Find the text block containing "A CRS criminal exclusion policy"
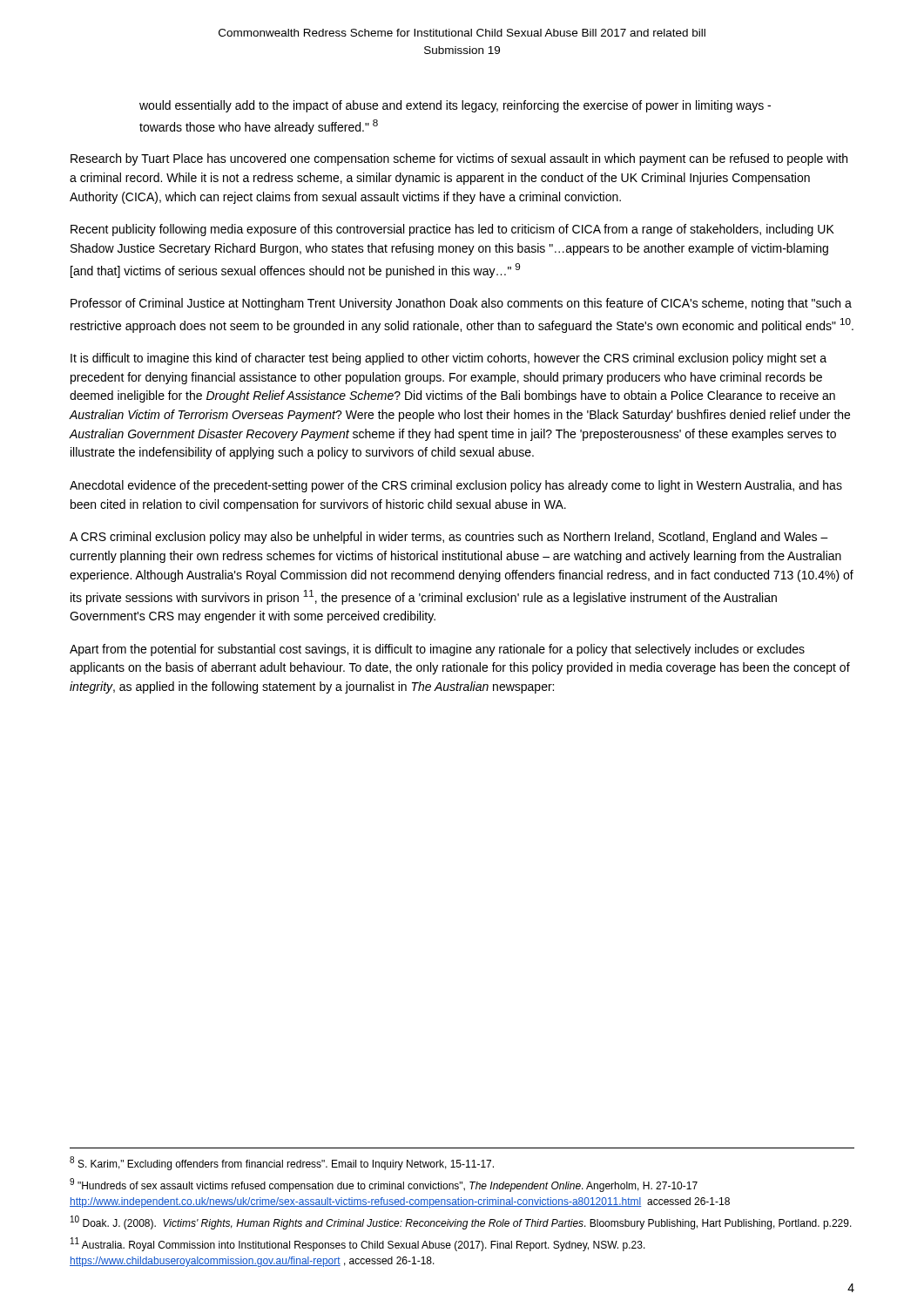 click(x=461, y=577)
